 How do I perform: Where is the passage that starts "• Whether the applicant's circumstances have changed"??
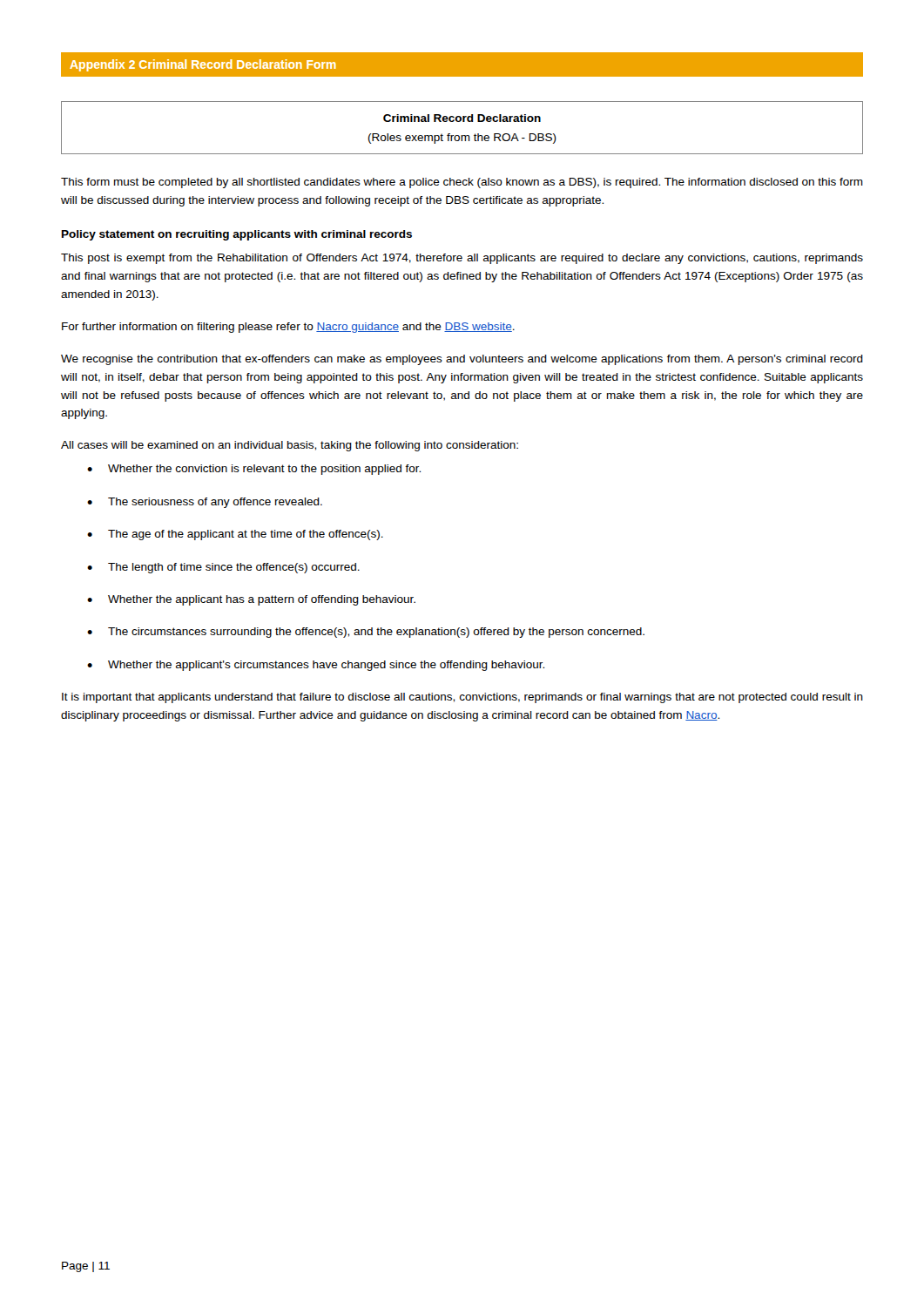coord(316,666)
